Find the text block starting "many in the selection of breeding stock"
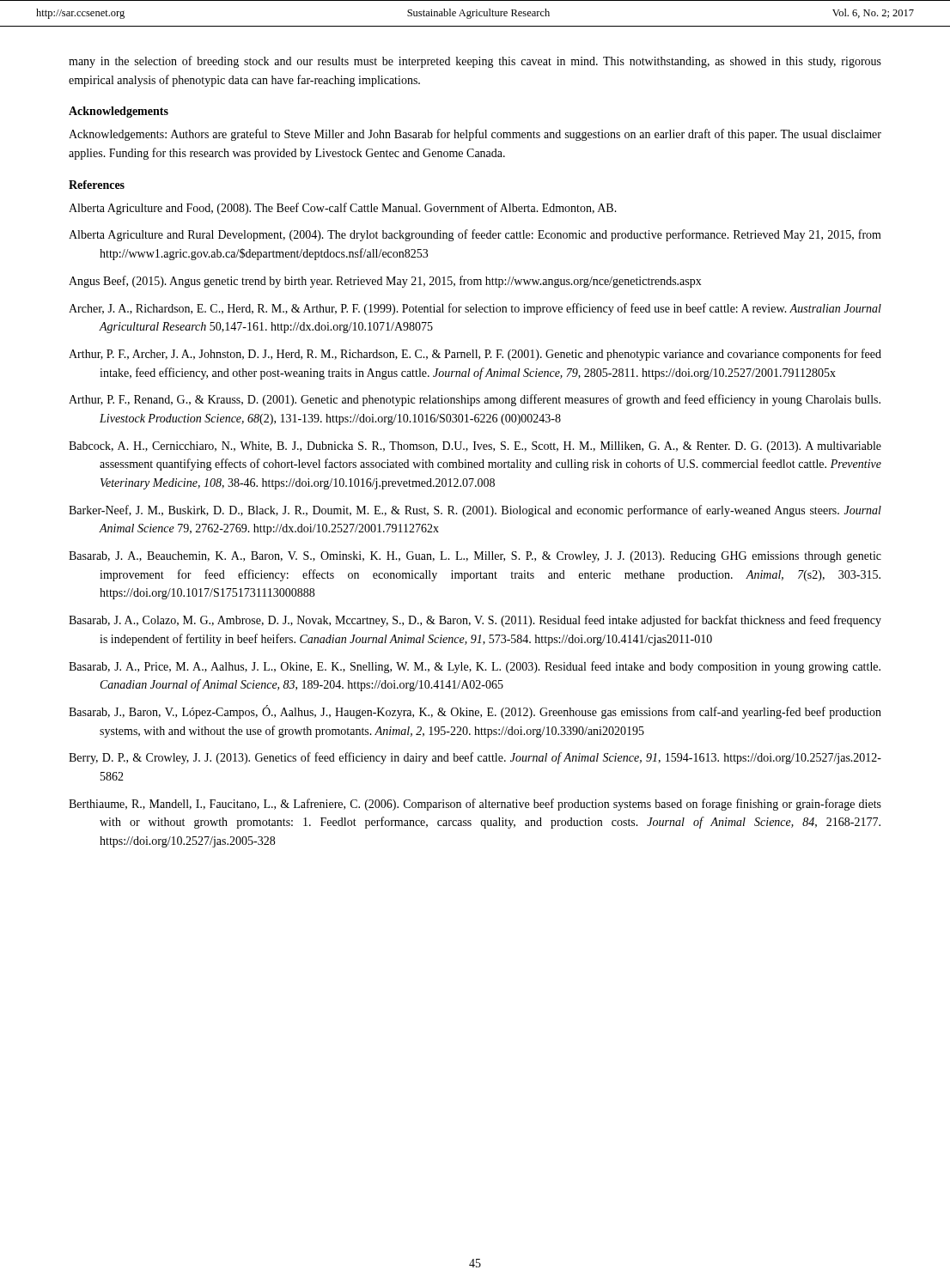The width and height of the screenshot is (950, 1288). 475,71
